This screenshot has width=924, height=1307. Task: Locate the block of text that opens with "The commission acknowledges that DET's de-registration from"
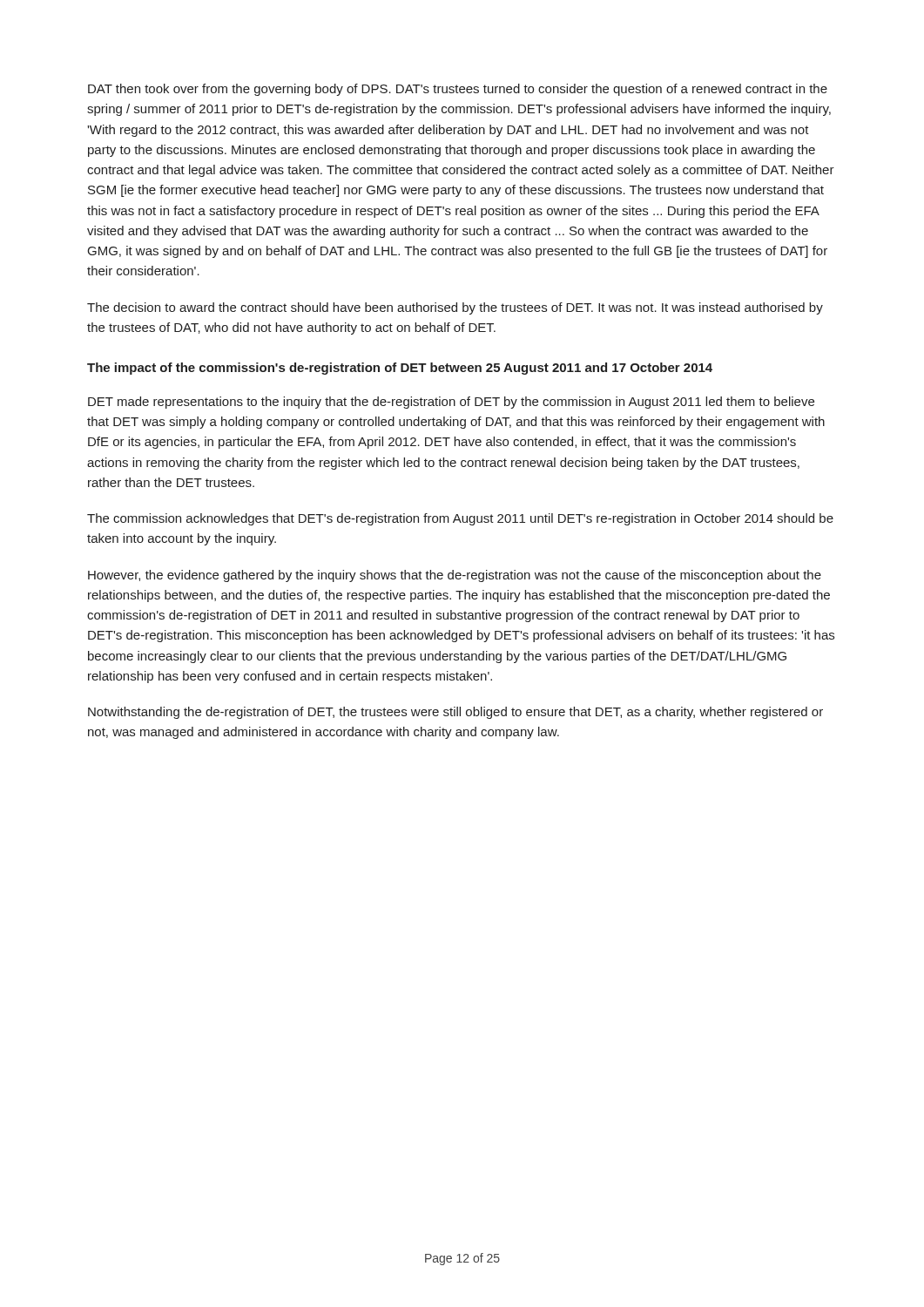(x=462, y=528)
